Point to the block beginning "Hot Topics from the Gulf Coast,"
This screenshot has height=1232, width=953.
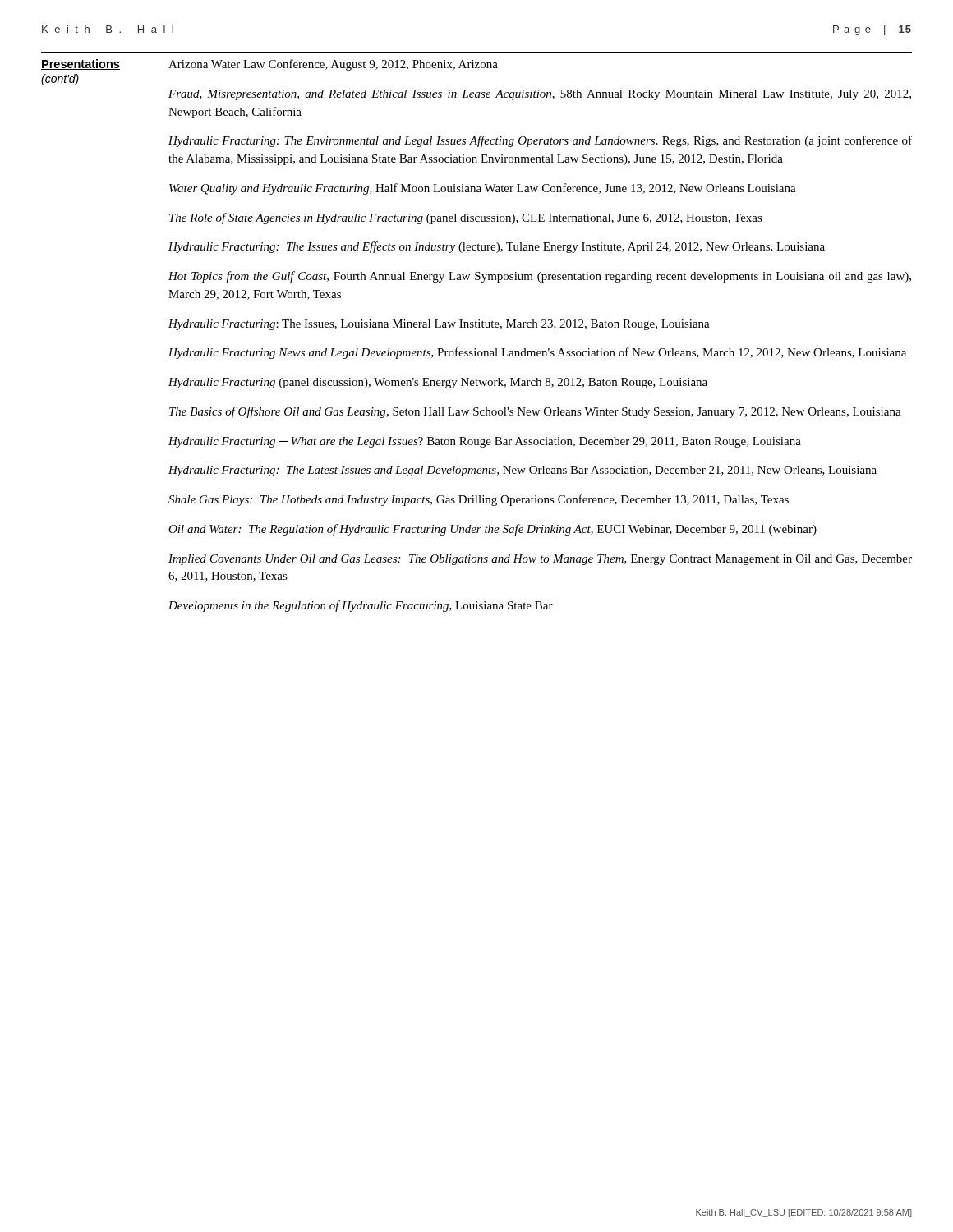click(540, 285)
